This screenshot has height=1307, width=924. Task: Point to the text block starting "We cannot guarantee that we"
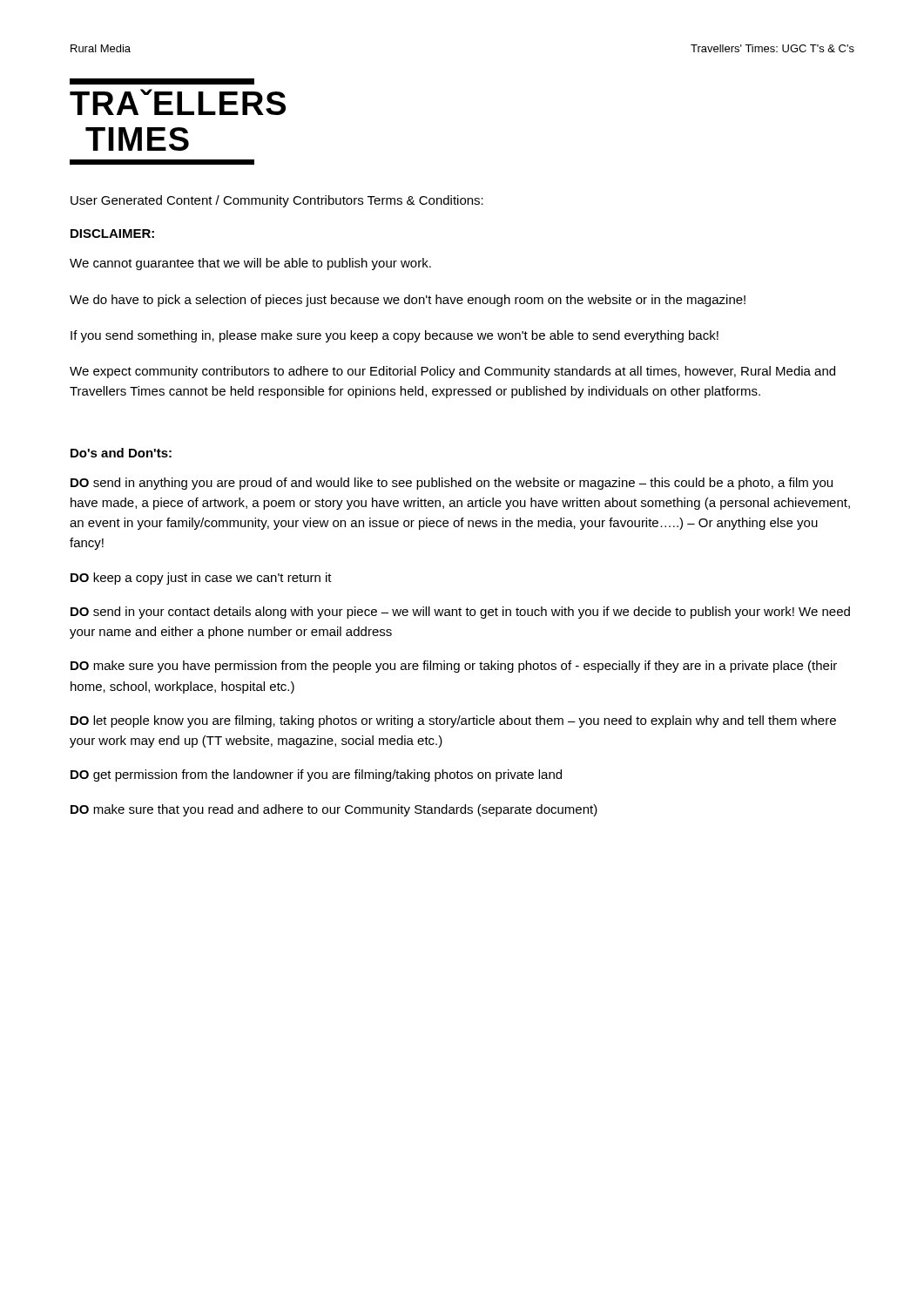[251, 263]
